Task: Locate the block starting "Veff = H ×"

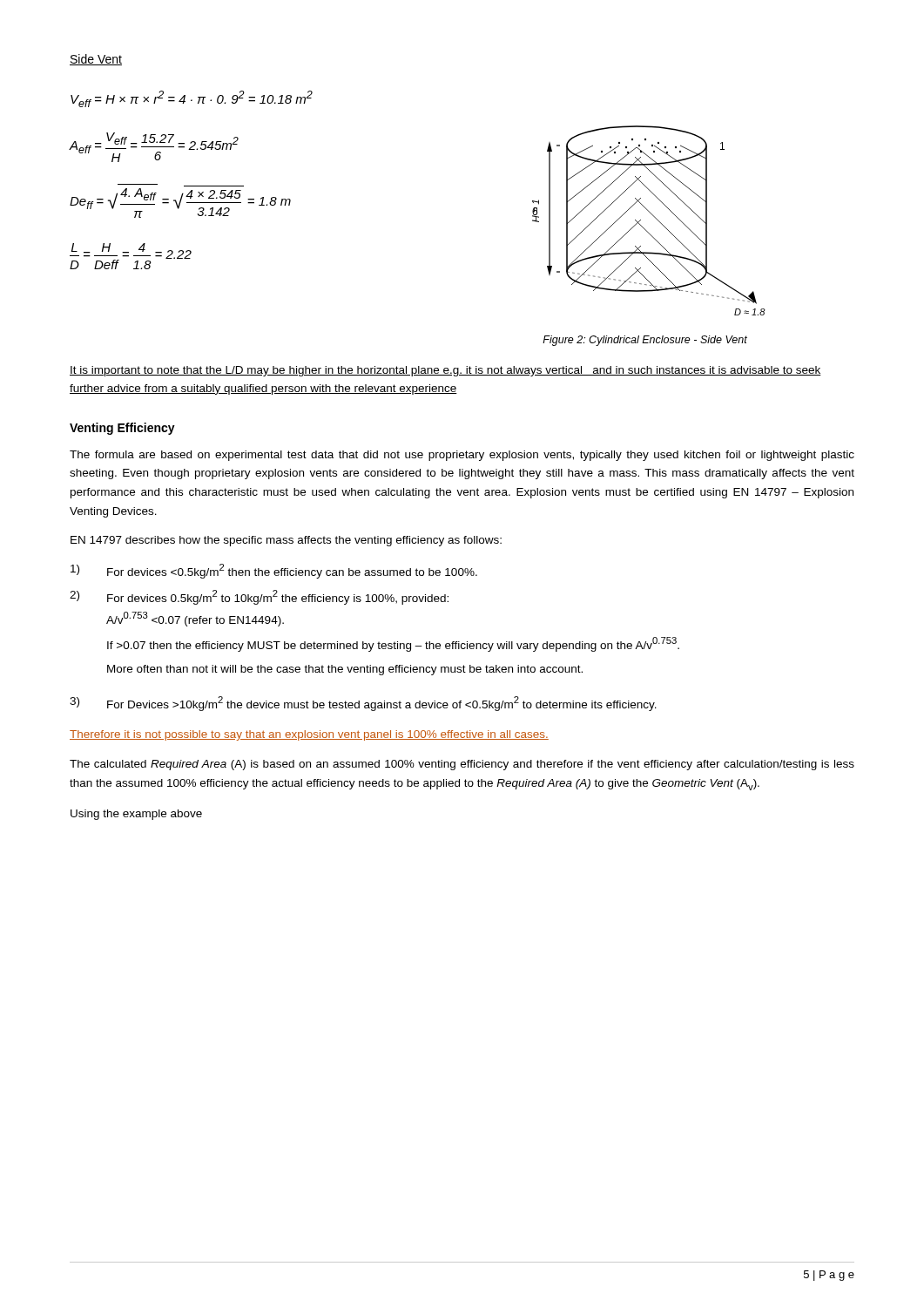Action: click(191, 99)
